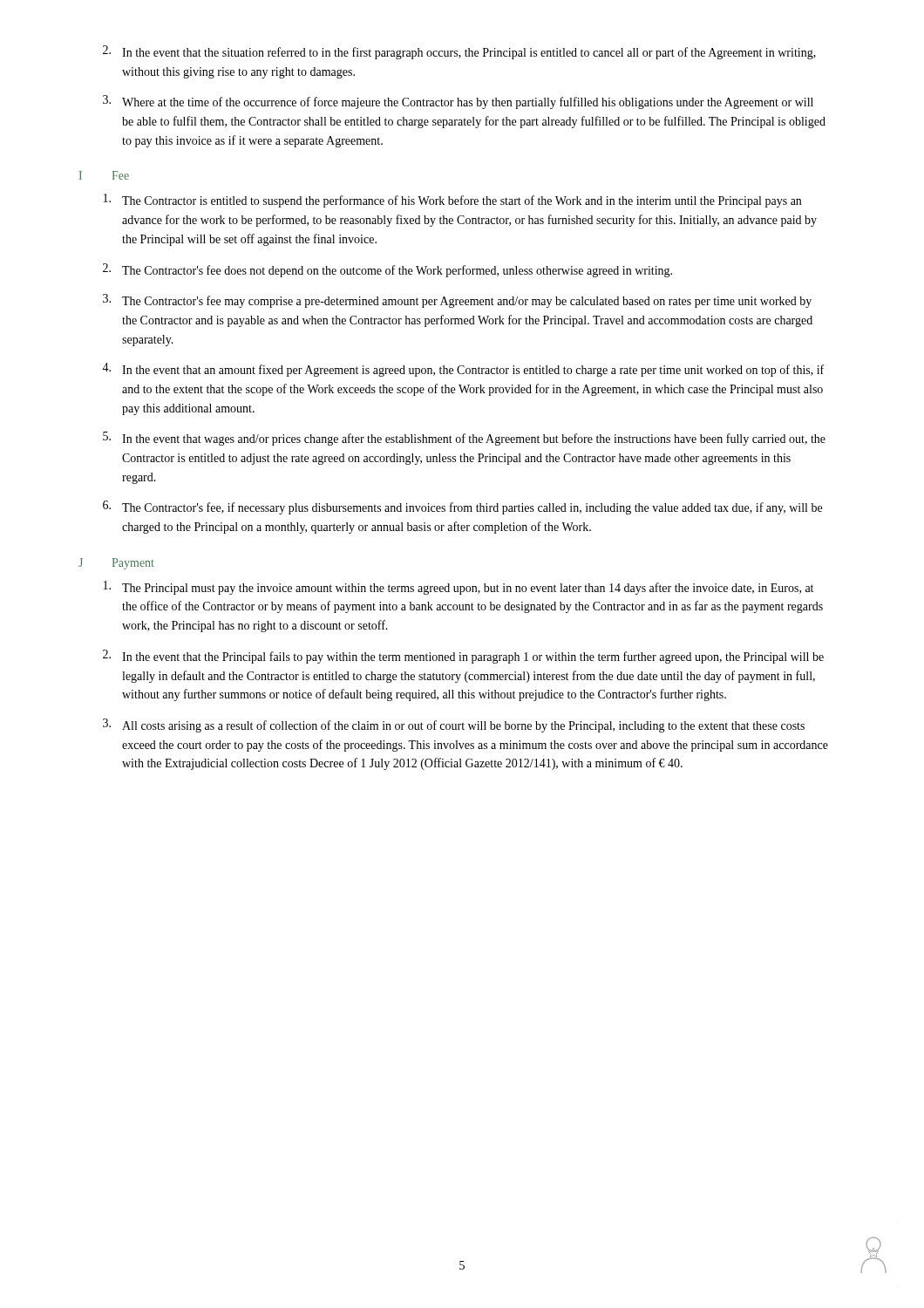Click where it says "I Fee"

pos(104,177)
